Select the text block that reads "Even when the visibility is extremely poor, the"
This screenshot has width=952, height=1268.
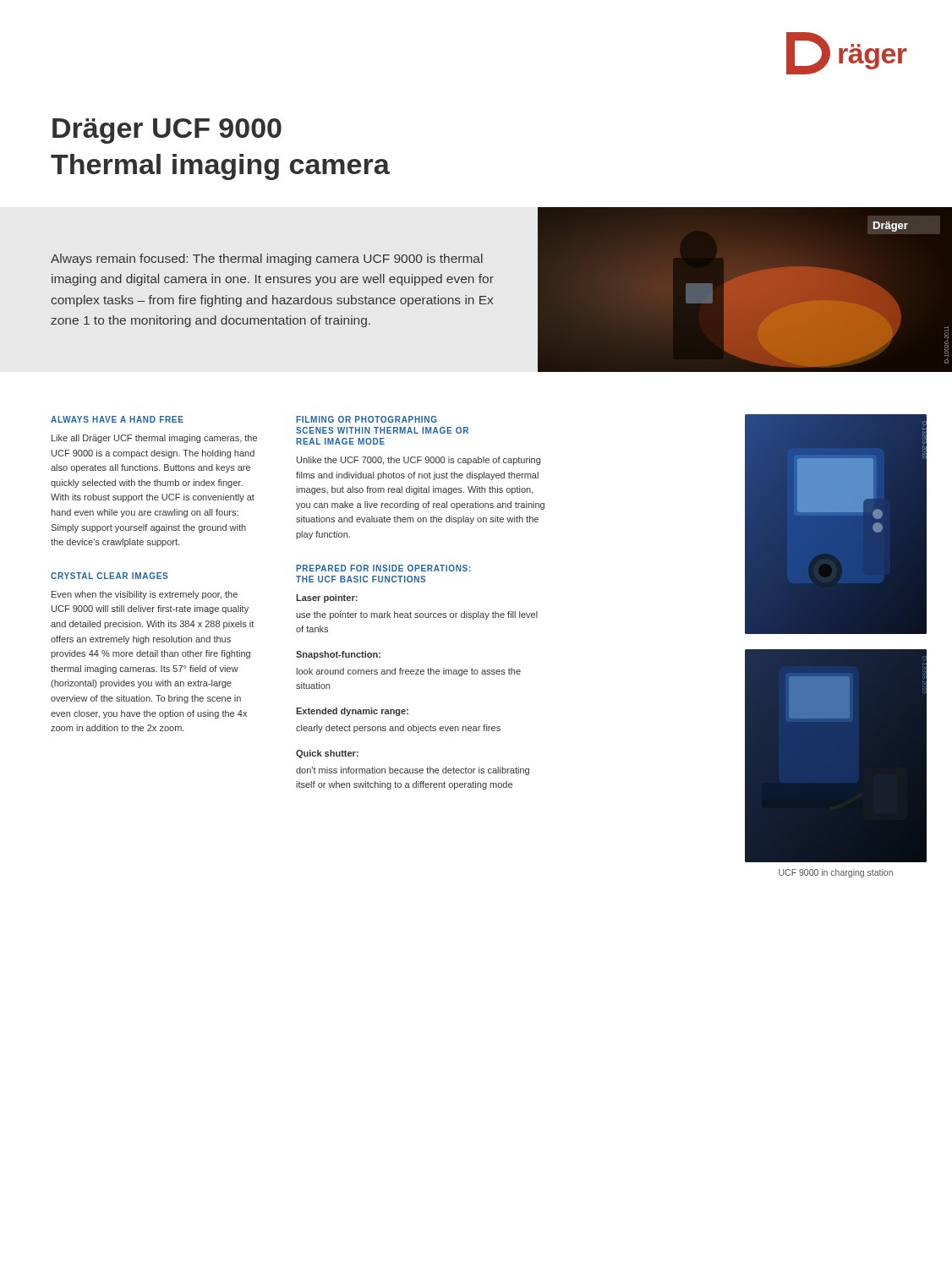(152, 661)
